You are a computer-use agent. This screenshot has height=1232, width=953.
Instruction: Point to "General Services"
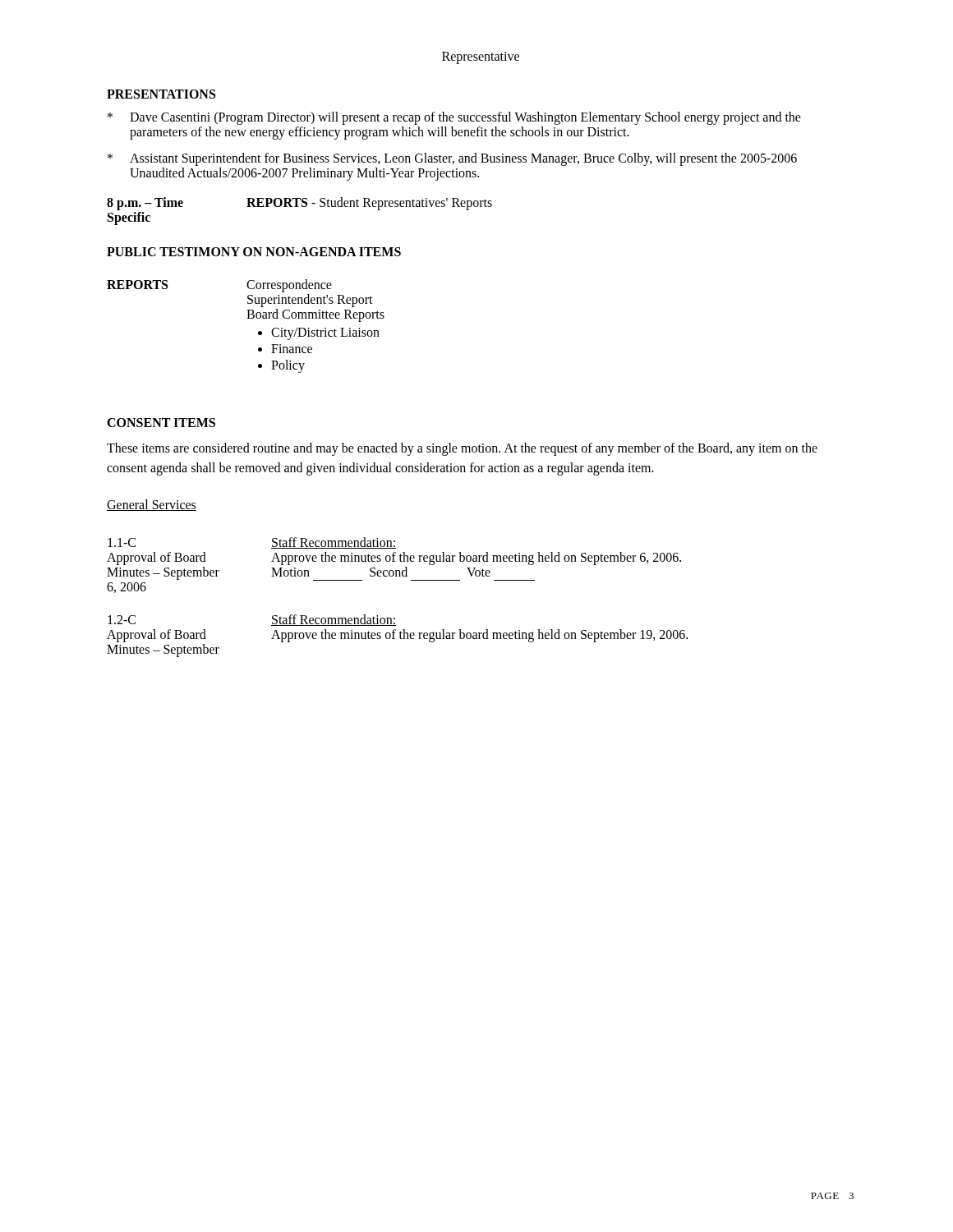pyautogui.click(x=152, y=505)
